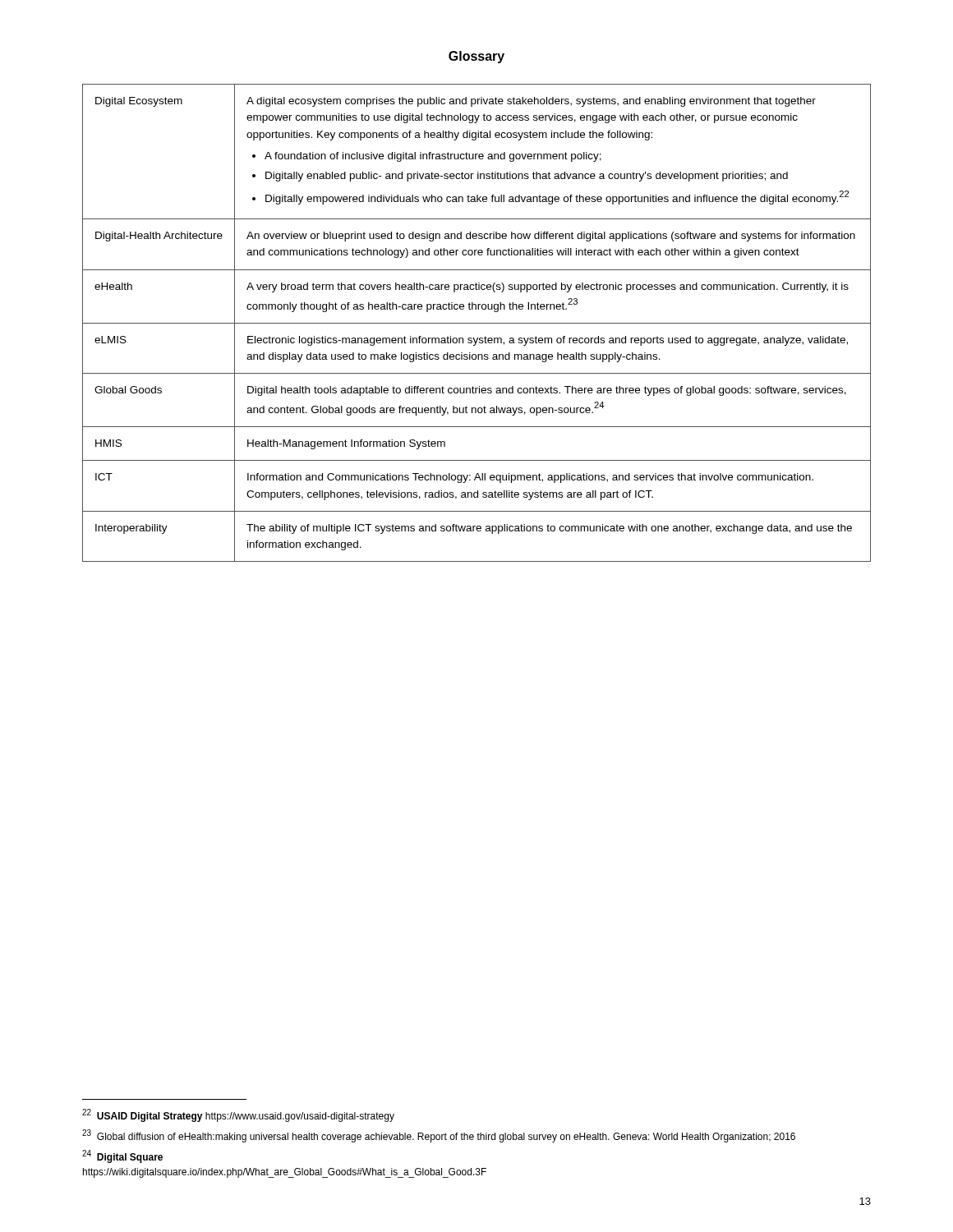Locate the footnote that reads "24 Digital Squarehttps://wiki.digitalsquare.io/index.php/What_are_Global_Goods#What_is_a_Global_Good.3F"
Image resolution: width=953 pixels, height=1232 pixels.
(x=284, y=1163)
